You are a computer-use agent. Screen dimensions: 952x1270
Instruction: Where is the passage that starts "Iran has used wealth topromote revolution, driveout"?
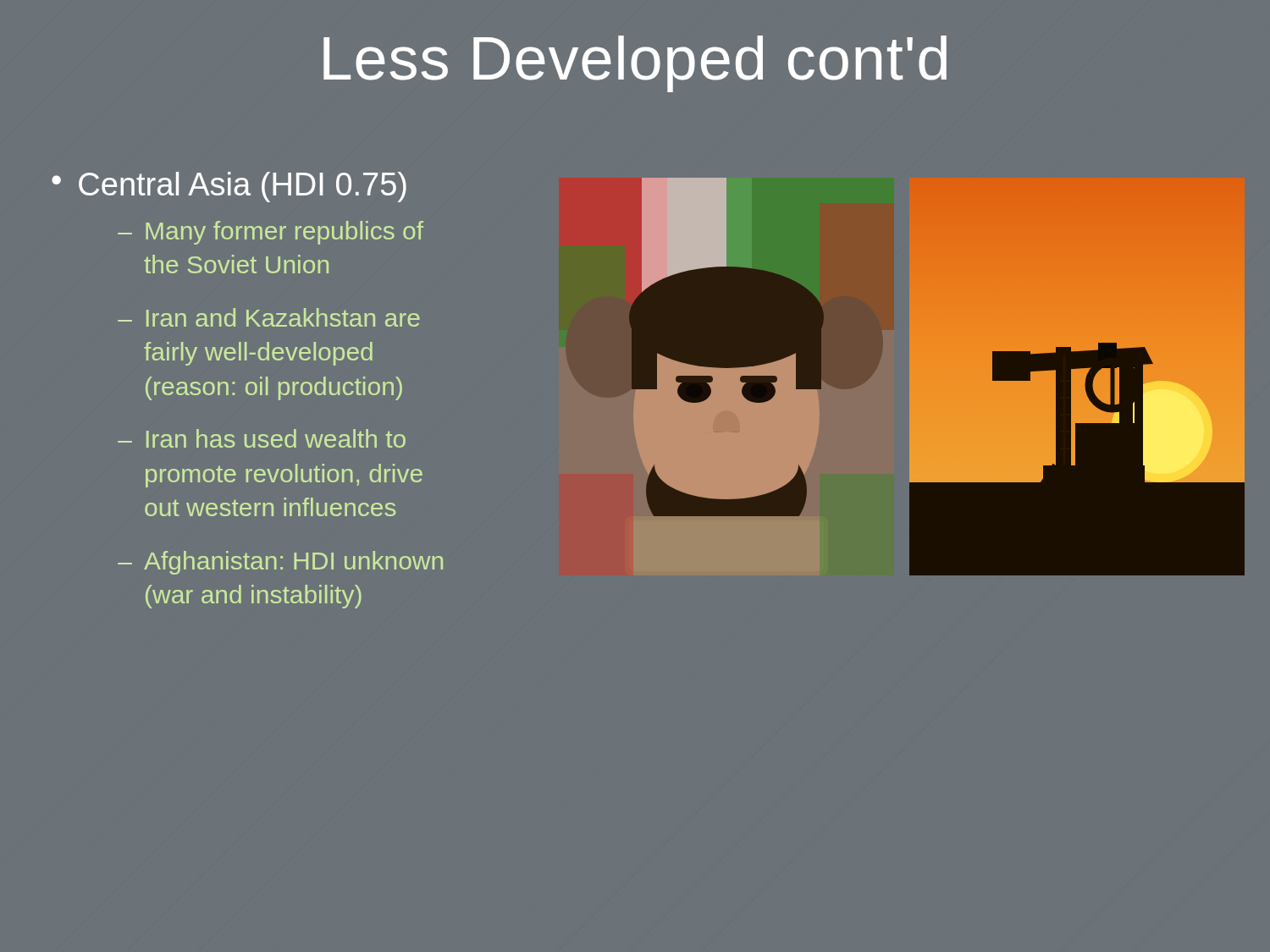coord(284,473)
